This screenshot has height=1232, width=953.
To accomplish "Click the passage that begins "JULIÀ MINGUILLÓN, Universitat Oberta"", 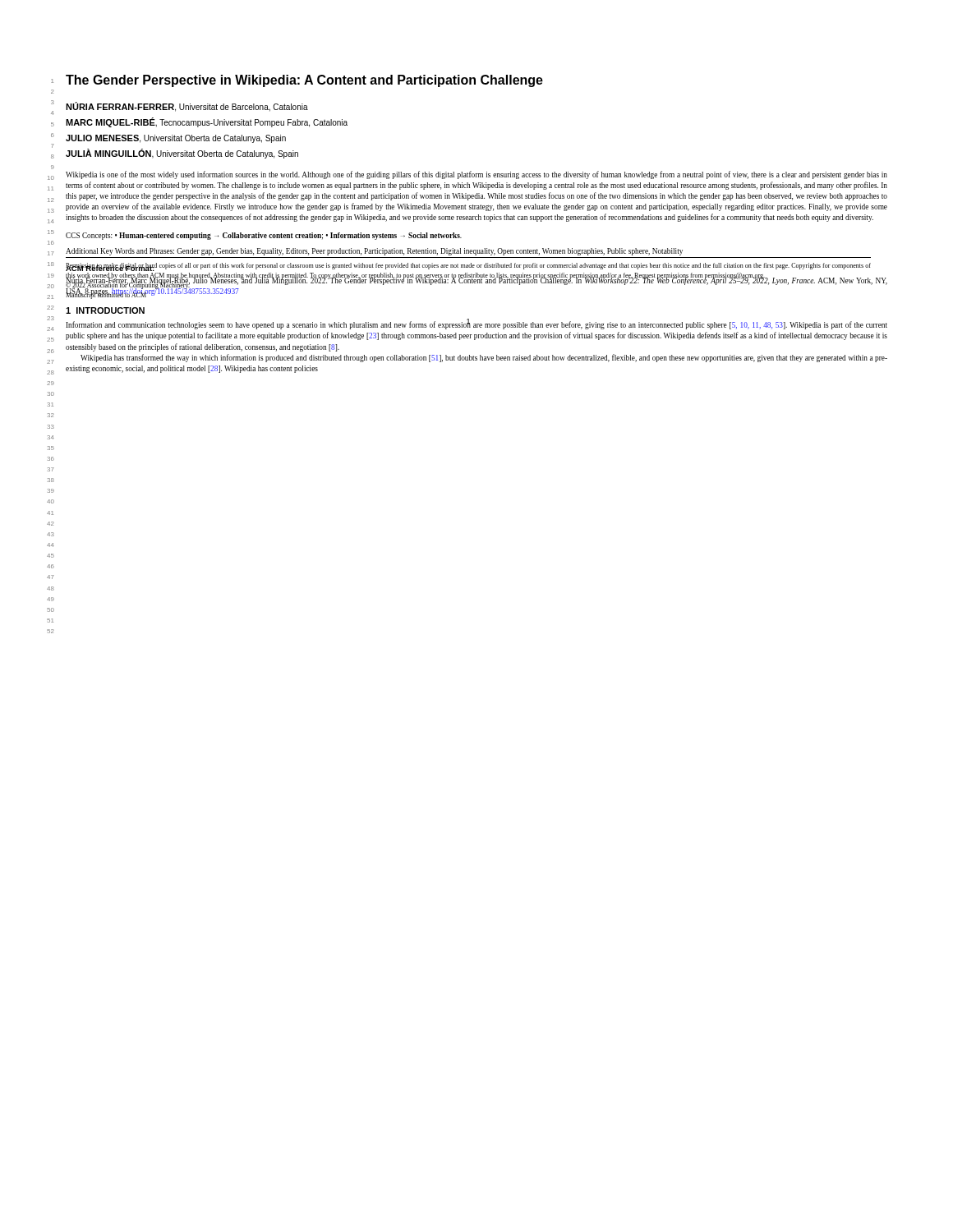I will click(182, 153).
